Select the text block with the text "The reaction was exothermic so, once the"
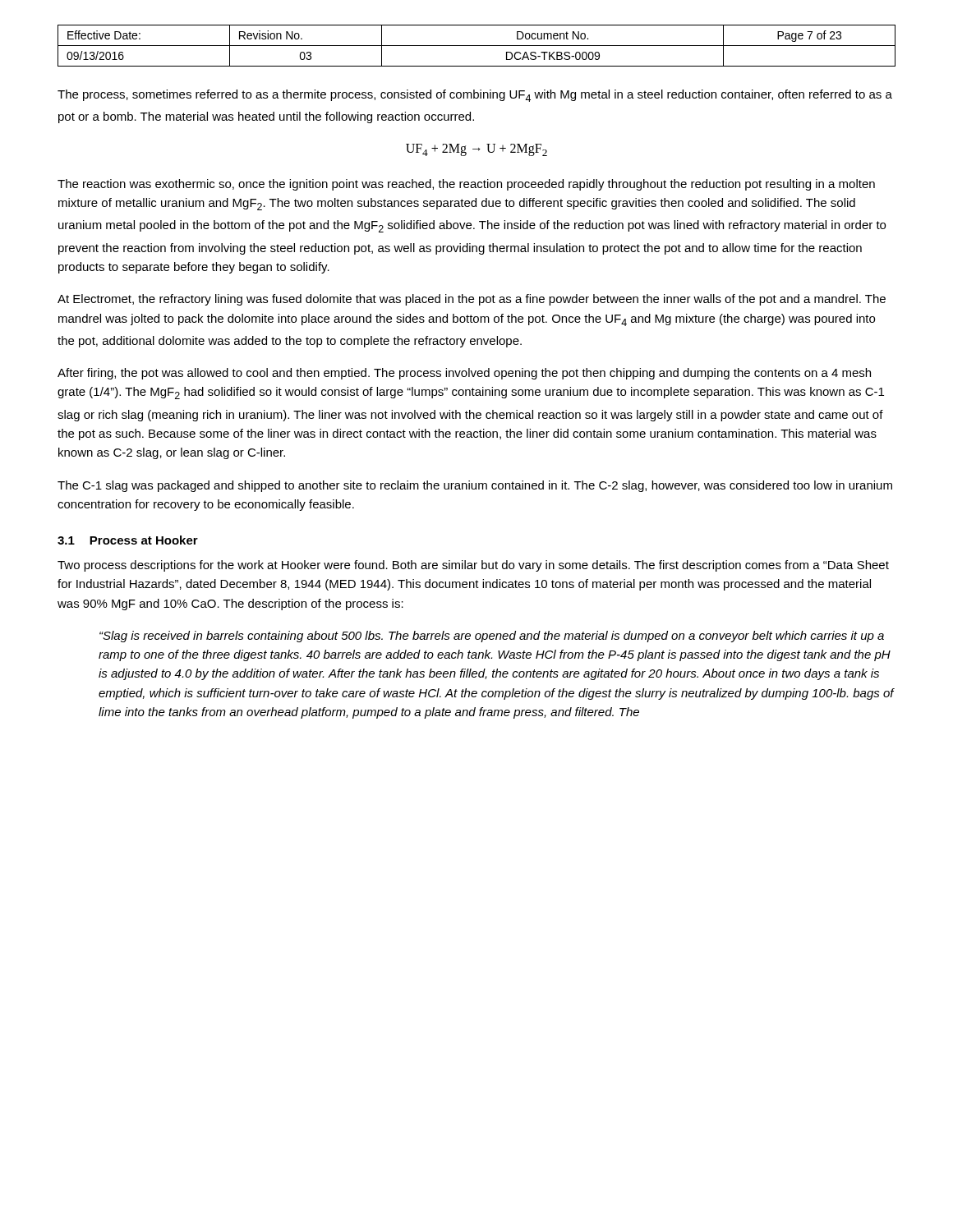 pos(472,225)
